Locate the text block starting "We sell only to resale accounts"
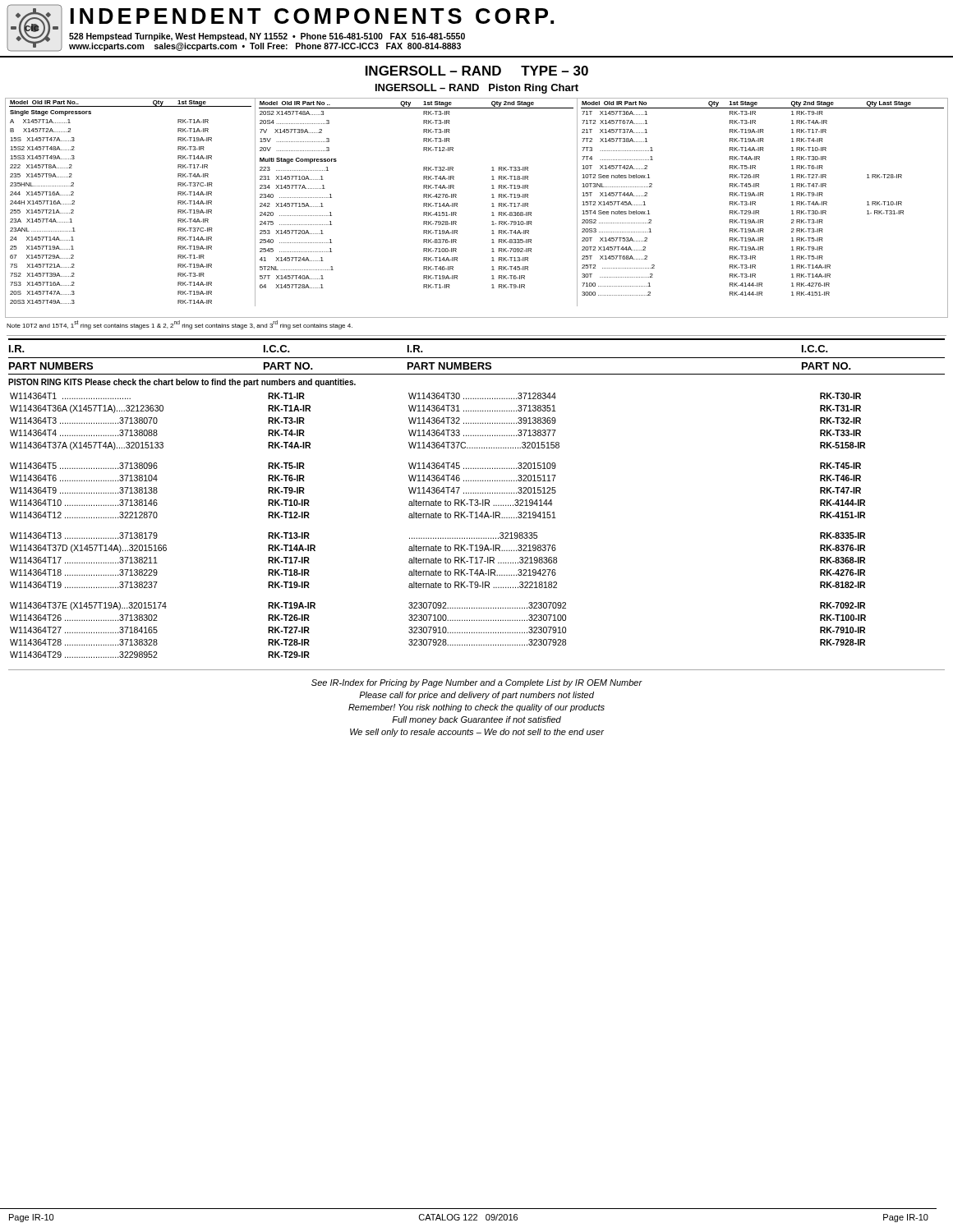 pyautogui.click(x=476, y=732)
